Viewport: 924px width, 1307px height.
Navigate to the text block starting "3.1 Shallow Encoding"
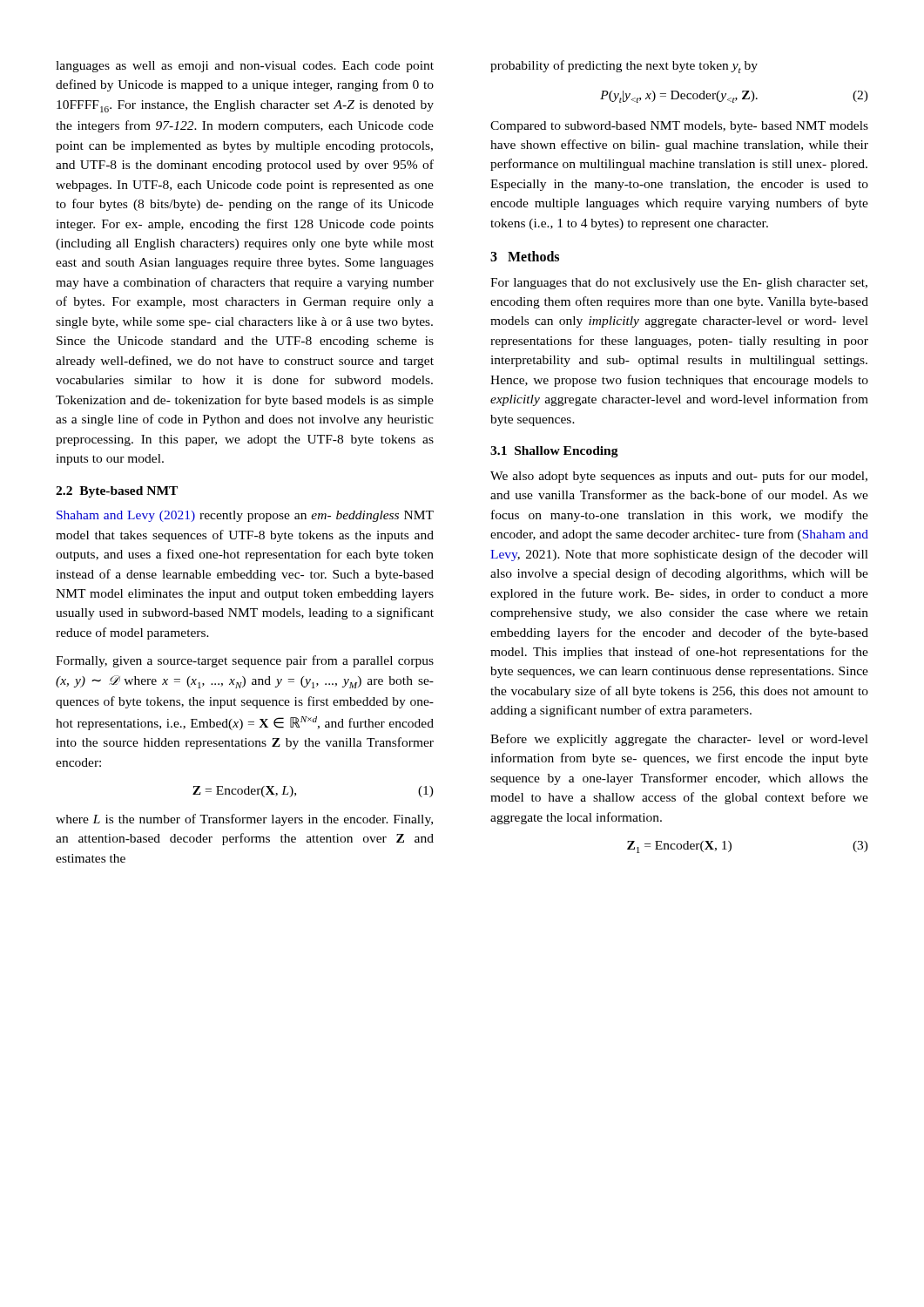[x=554, y=450]
